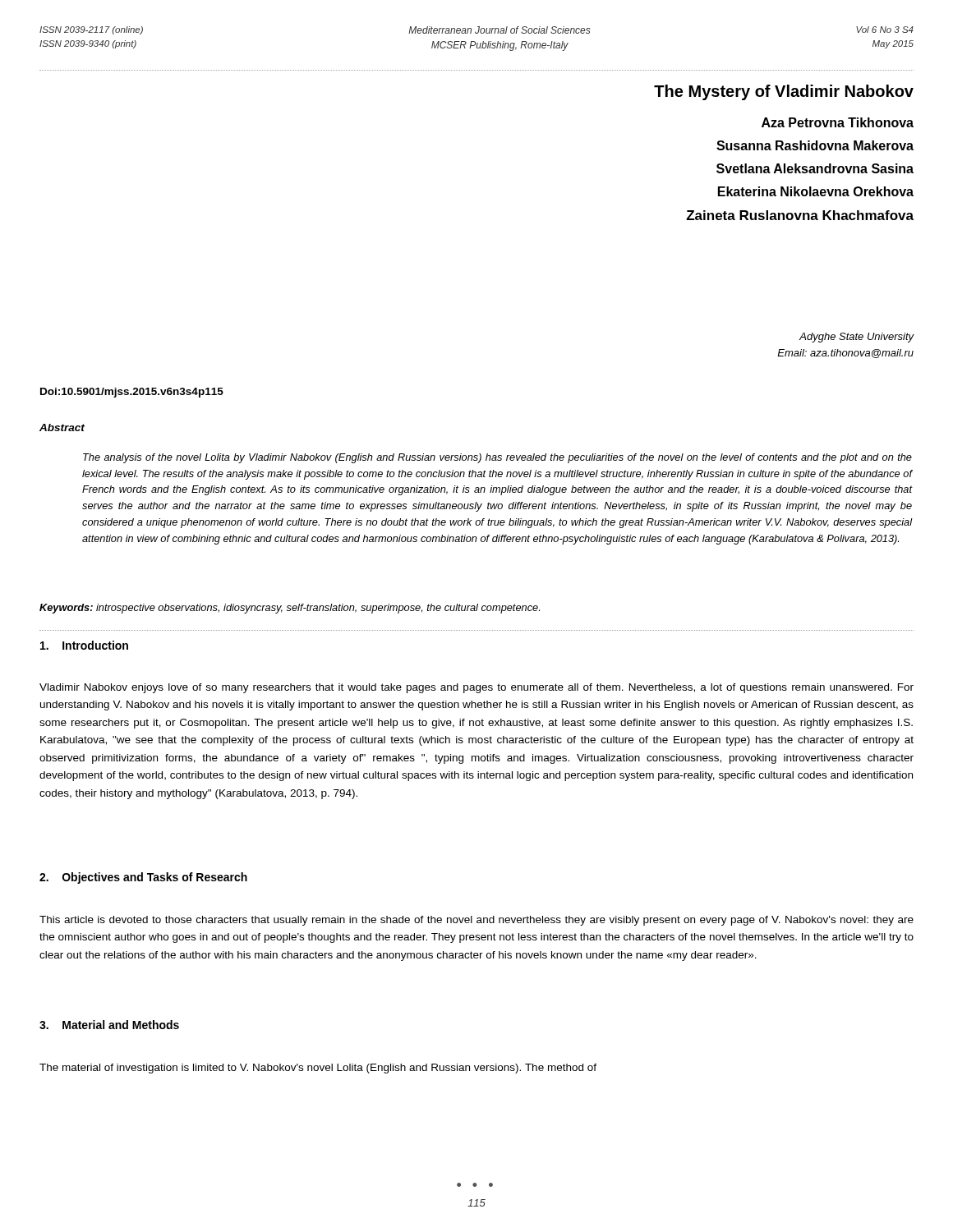Where is the section header that starts "3. Material and"?
Screen dimensions: 1232x953
coord(109,1025)
